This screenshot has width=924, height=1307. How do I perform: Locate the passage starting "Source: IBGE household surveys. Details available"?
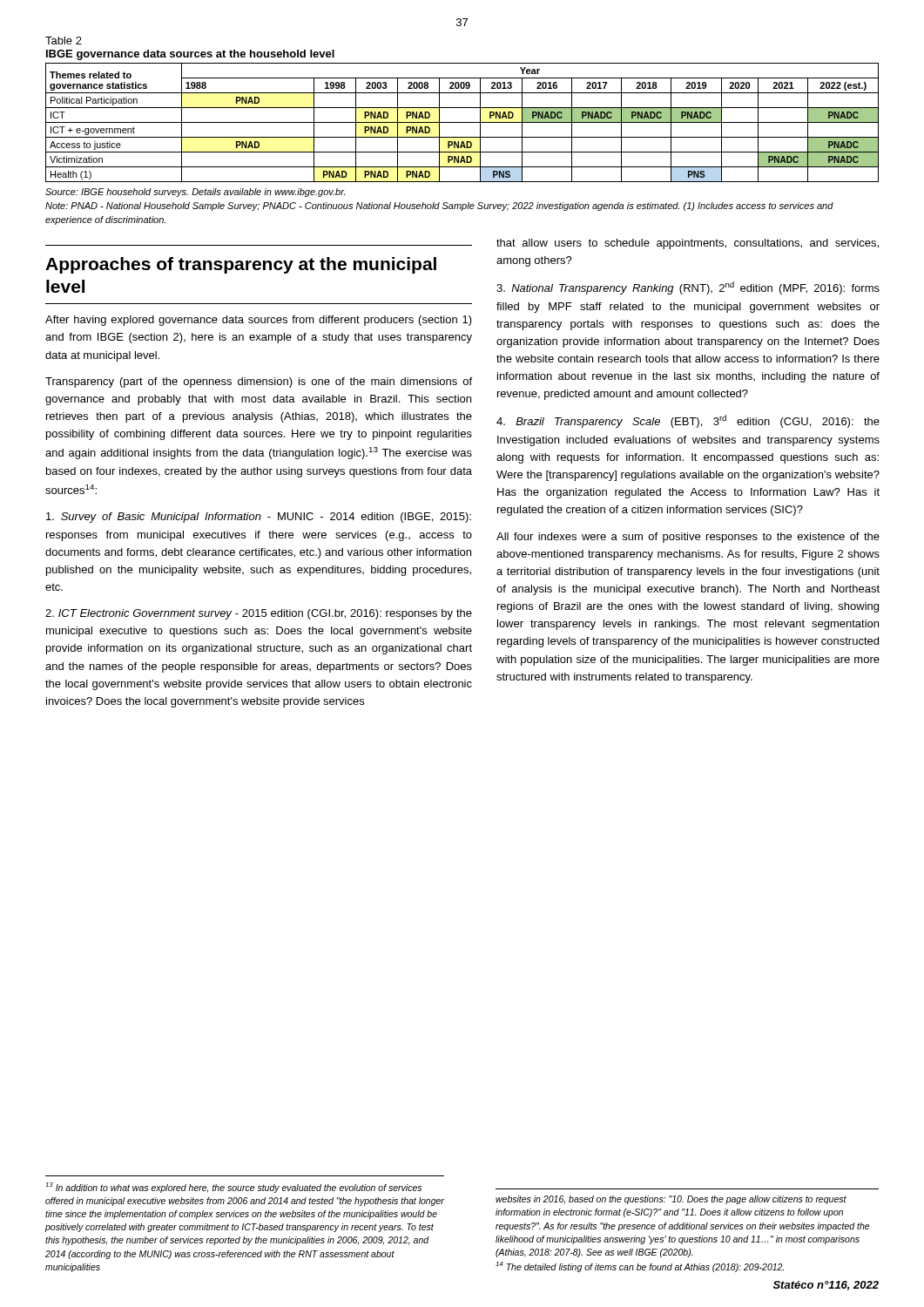(x=439, y=206)
